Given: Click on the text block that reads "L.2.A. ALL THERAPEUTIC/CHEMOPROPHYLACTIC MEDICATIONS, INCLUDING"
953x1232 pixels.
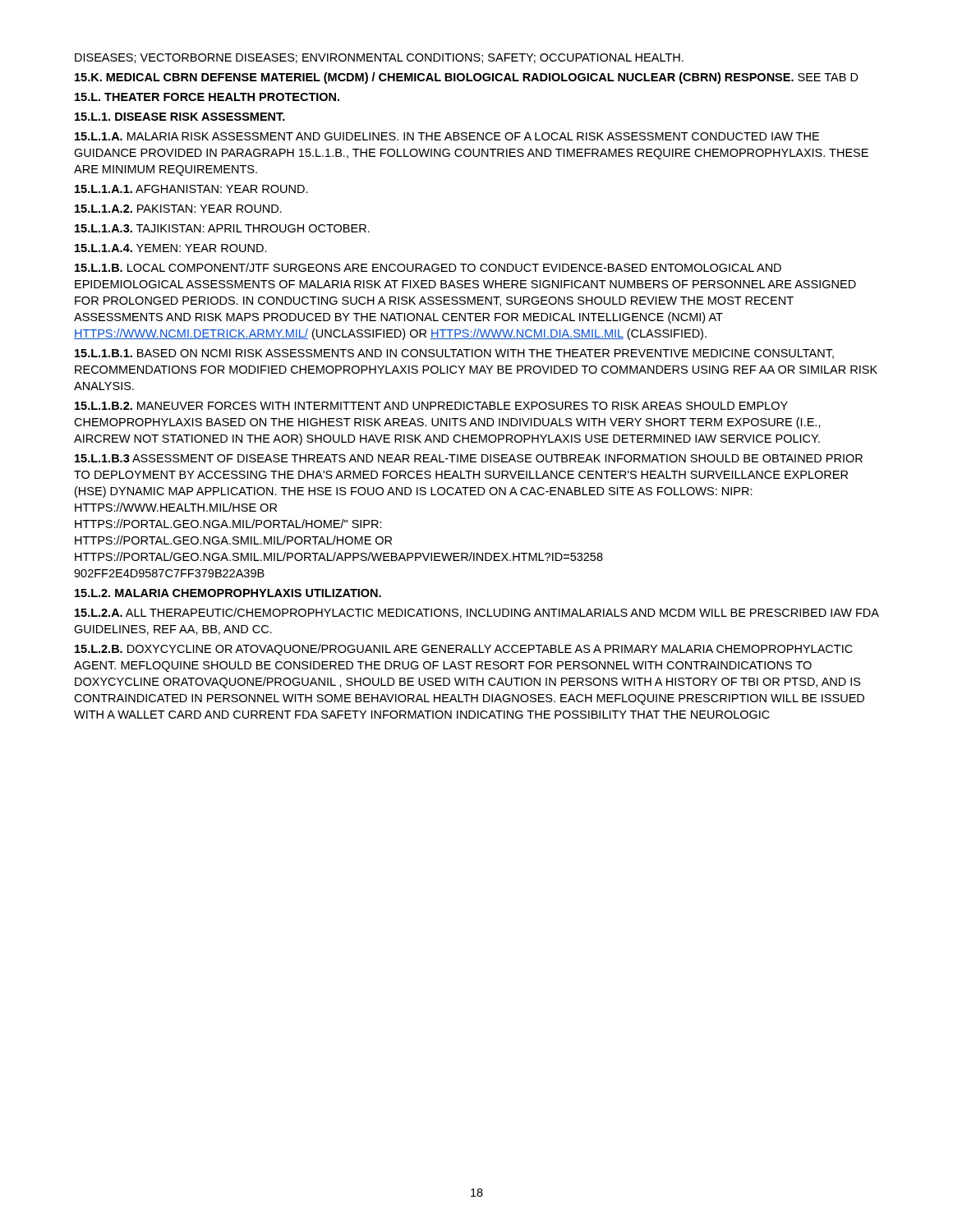Looking at the screenshot, I should pos(476,621).
